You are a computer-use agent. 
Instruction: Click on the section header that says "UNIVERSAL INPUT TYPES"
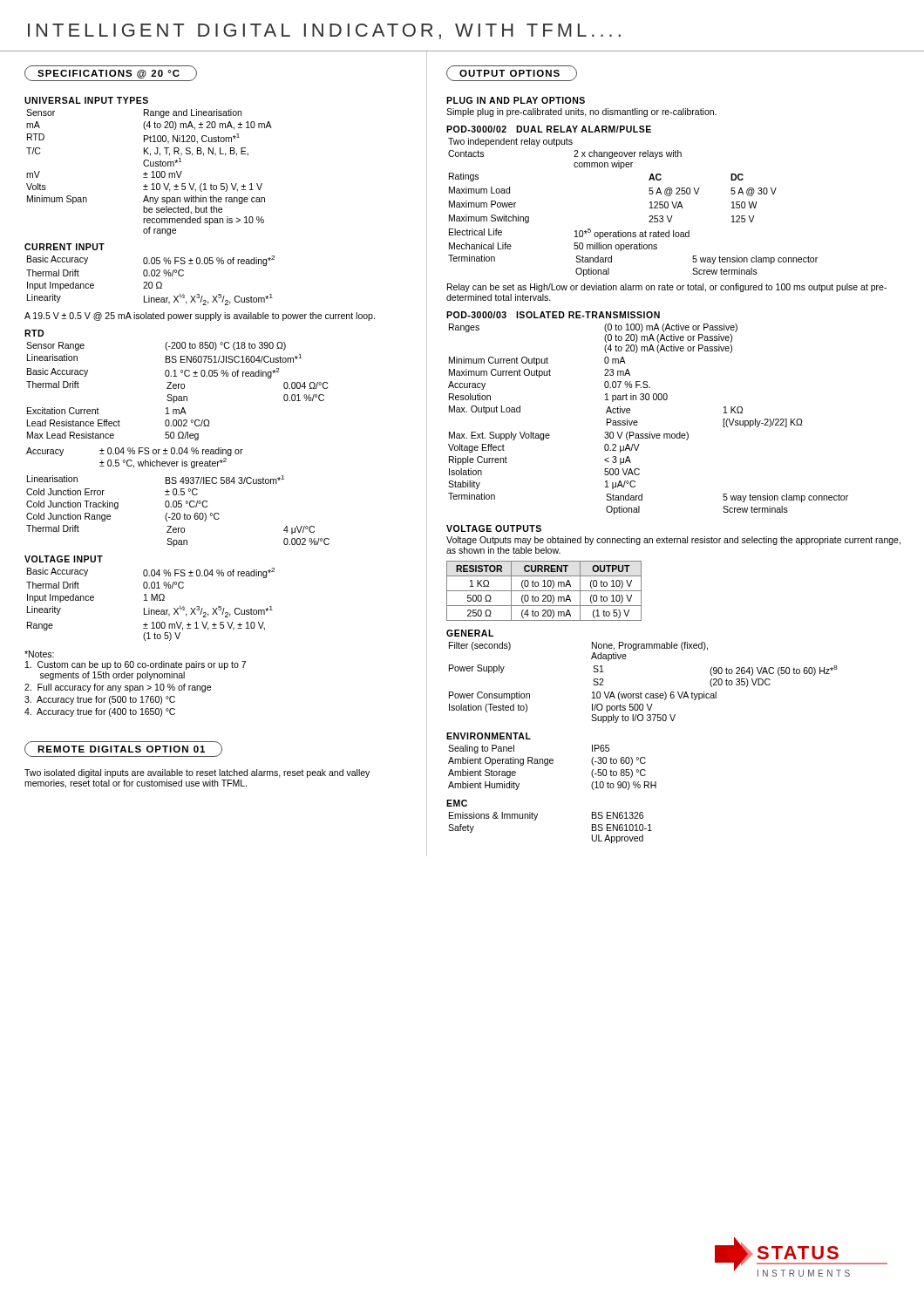[87, 100]
